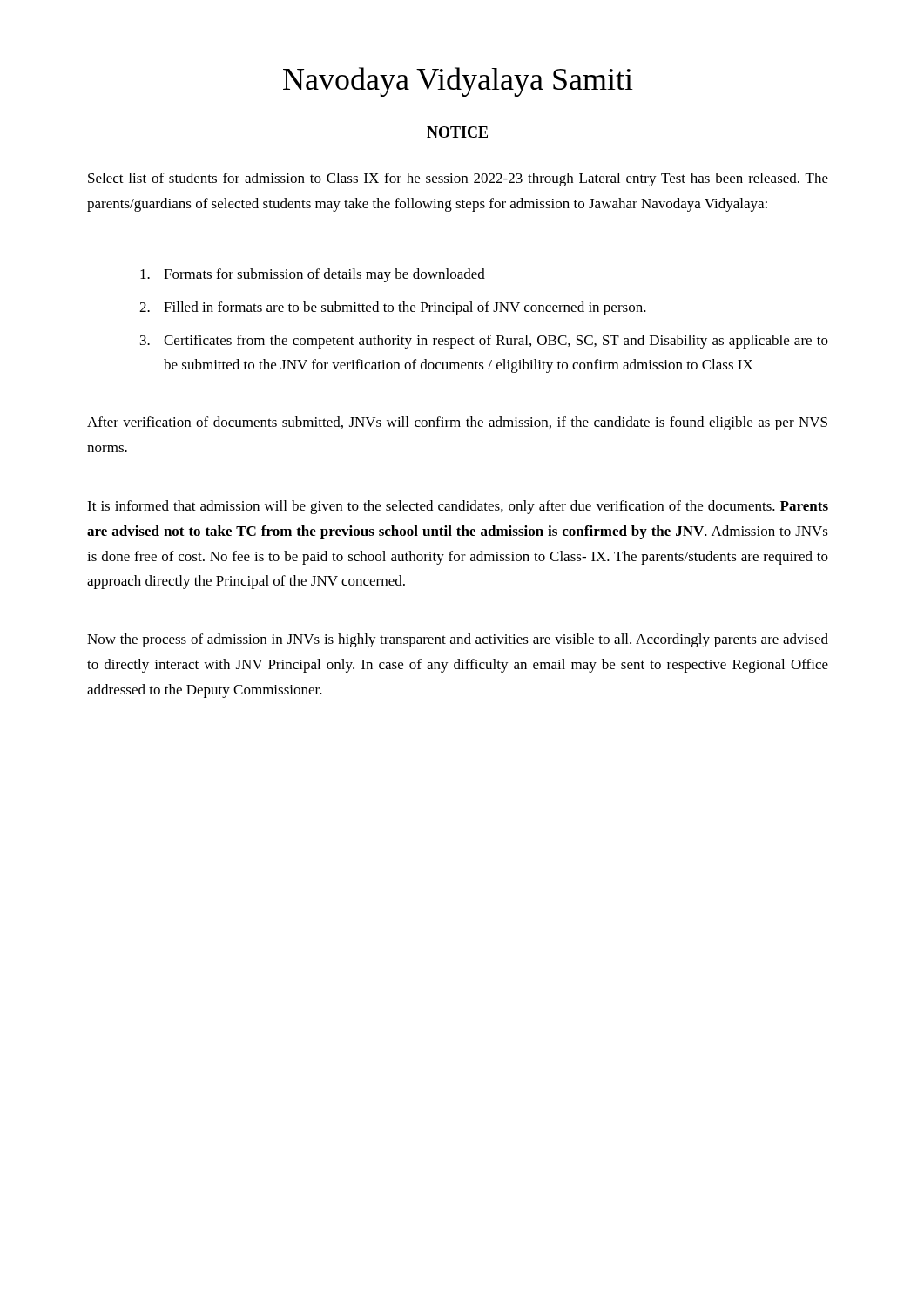Image resolution: width=924 pixels, height=1307 pixels.
Task: Find the text block starting "It is informed"
Action: 458,543
